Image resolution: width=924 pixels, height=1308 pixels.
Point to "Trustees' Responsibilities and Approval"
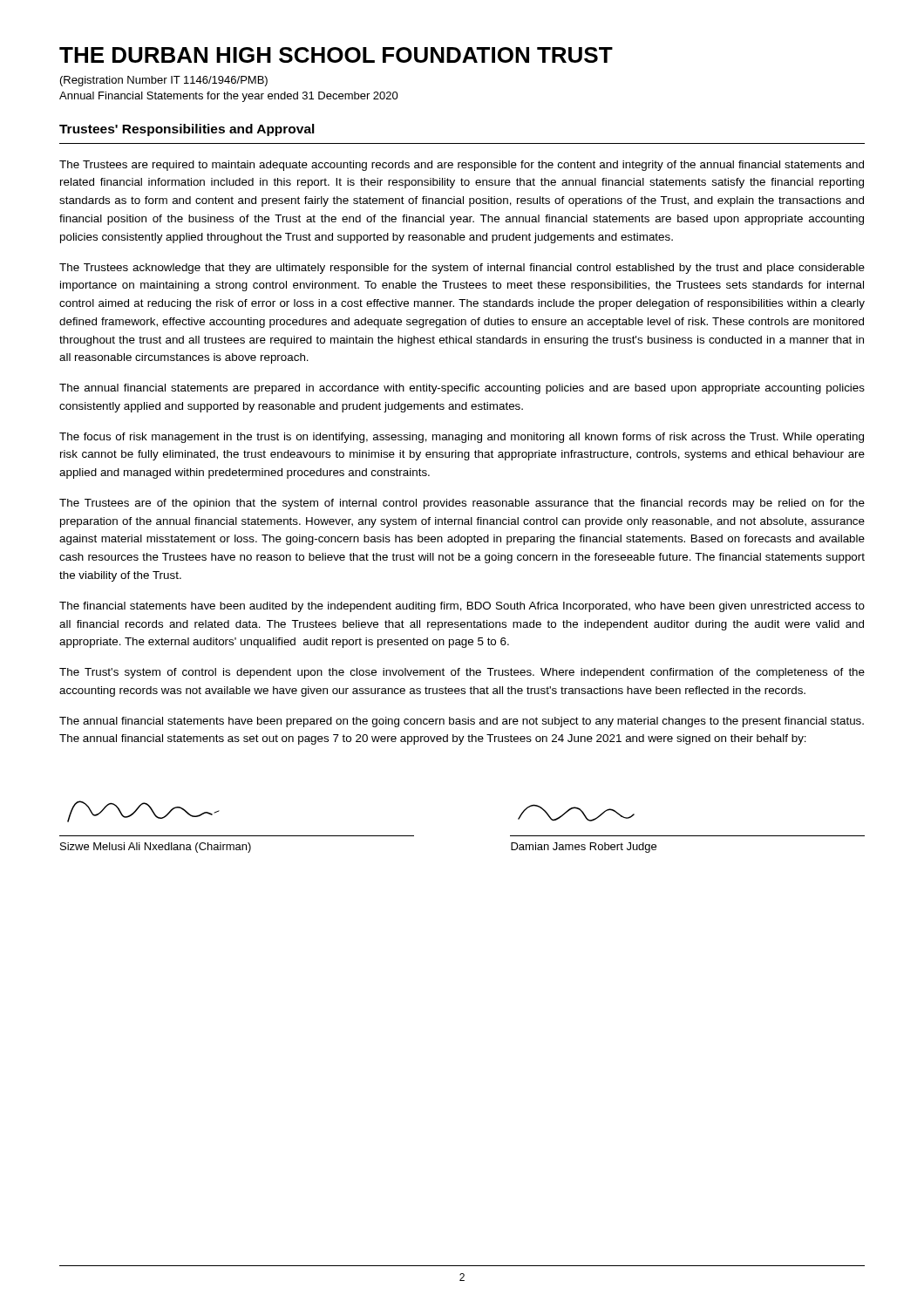pos(462,132)
